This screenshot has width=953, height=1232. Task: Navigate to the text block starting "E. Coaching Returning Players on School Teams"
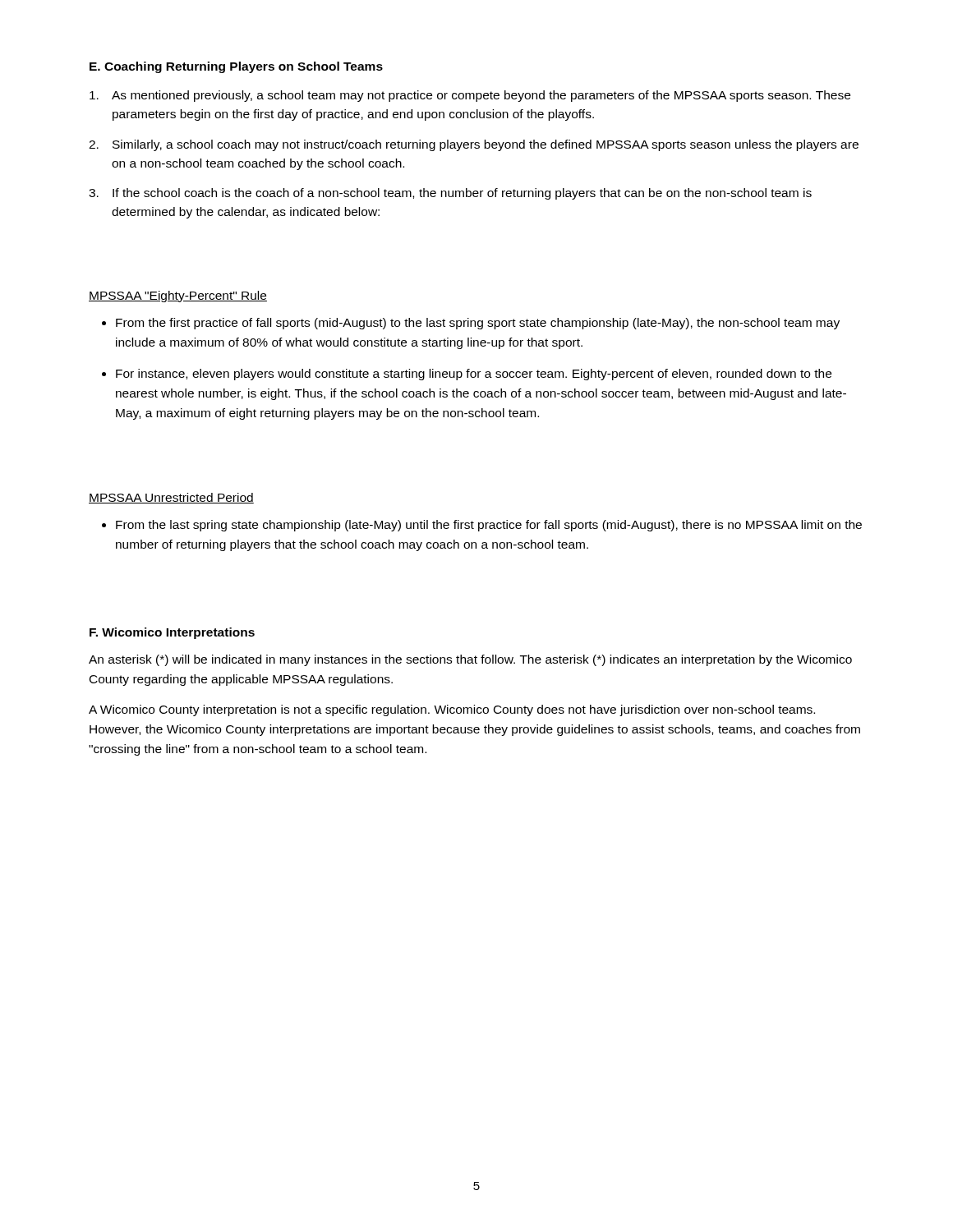(x=236, y=66)
